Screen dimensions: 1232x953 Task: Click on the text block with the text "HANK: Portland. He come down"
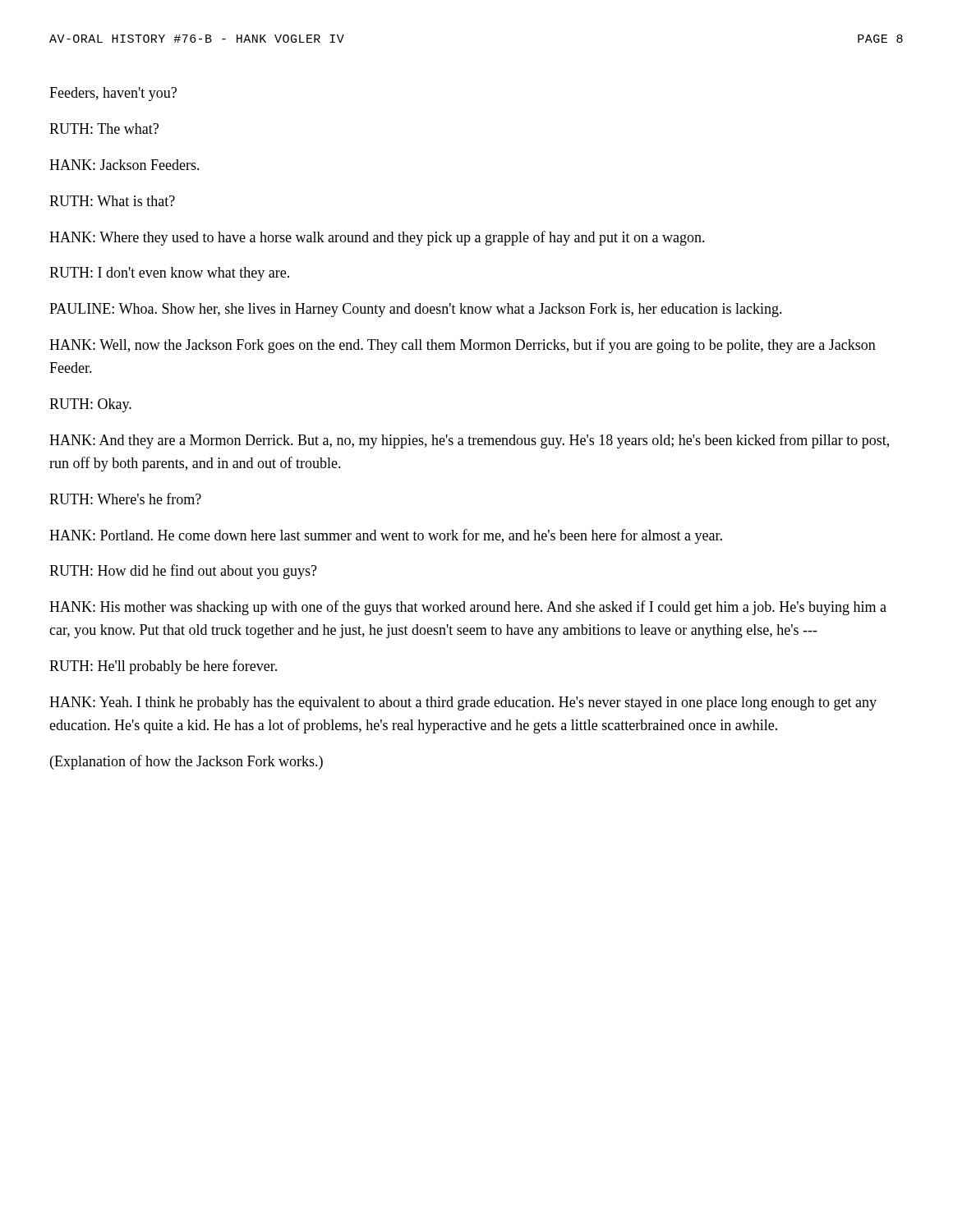(x=386, y=535)
